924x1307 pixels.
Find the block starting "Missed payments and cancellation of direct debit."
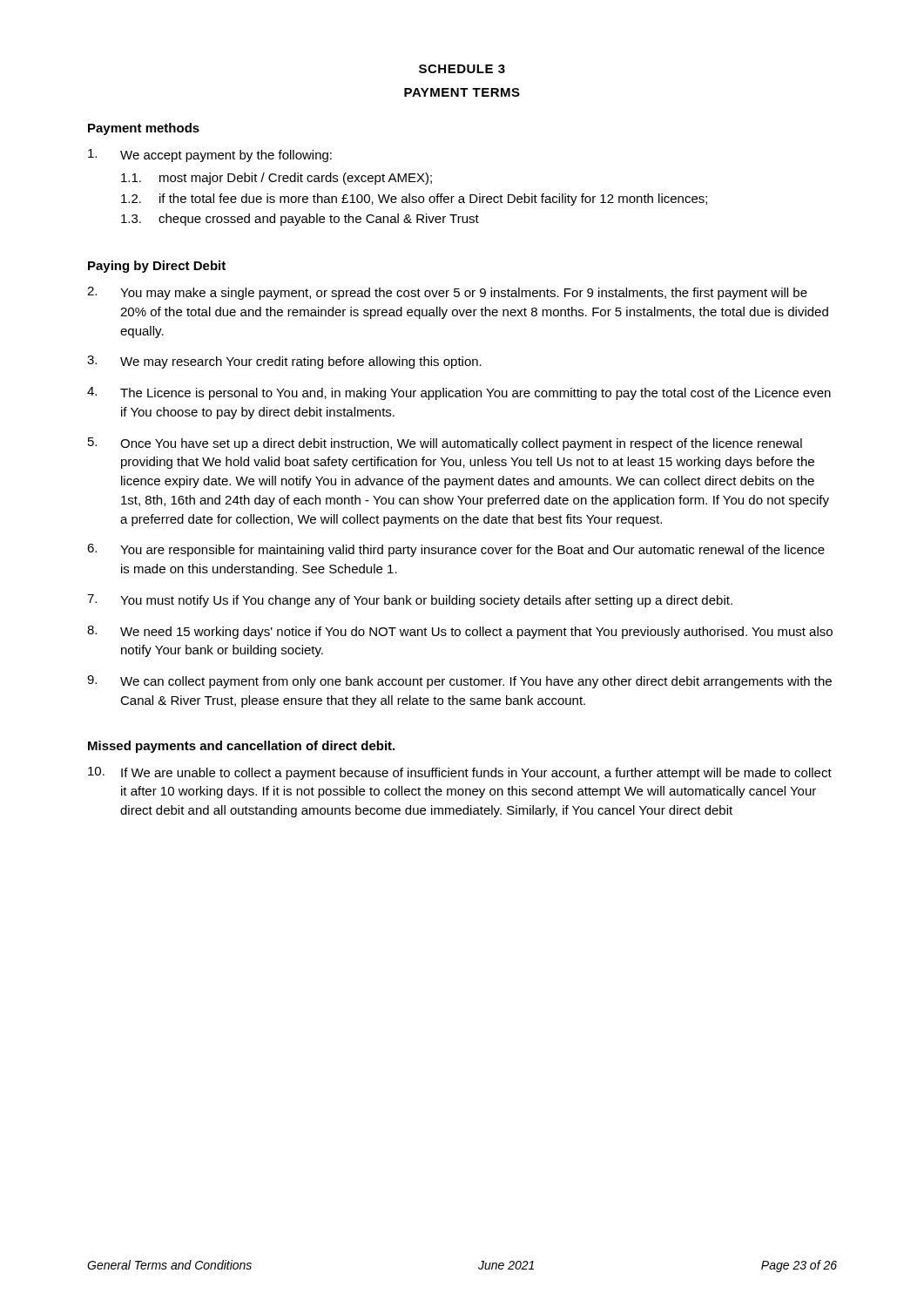point(241,745)
